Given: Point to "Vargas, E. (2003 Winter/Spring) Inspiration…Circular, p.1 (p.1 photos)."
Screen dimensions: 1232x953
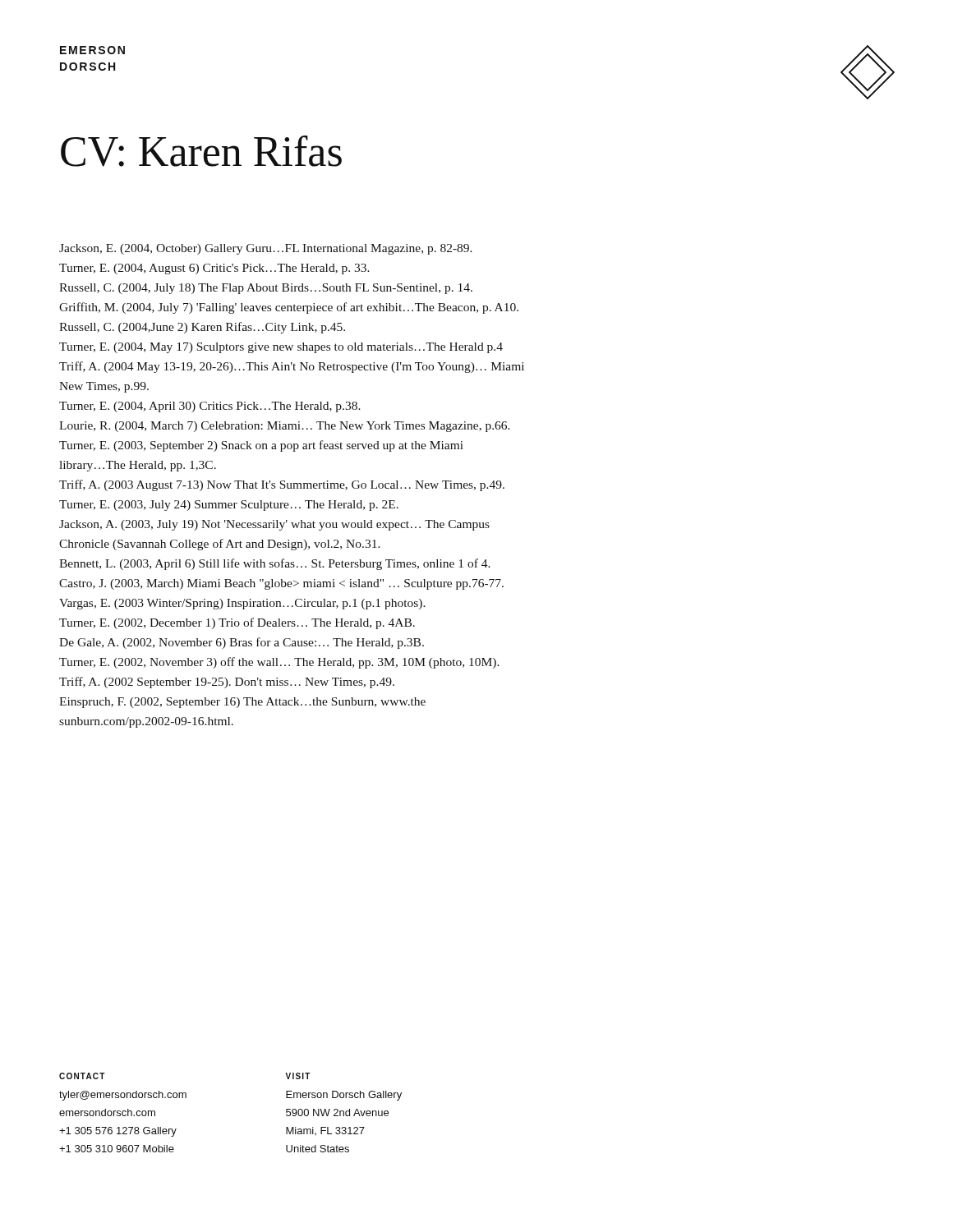Looking at the screenshot, I should [242, 604].
